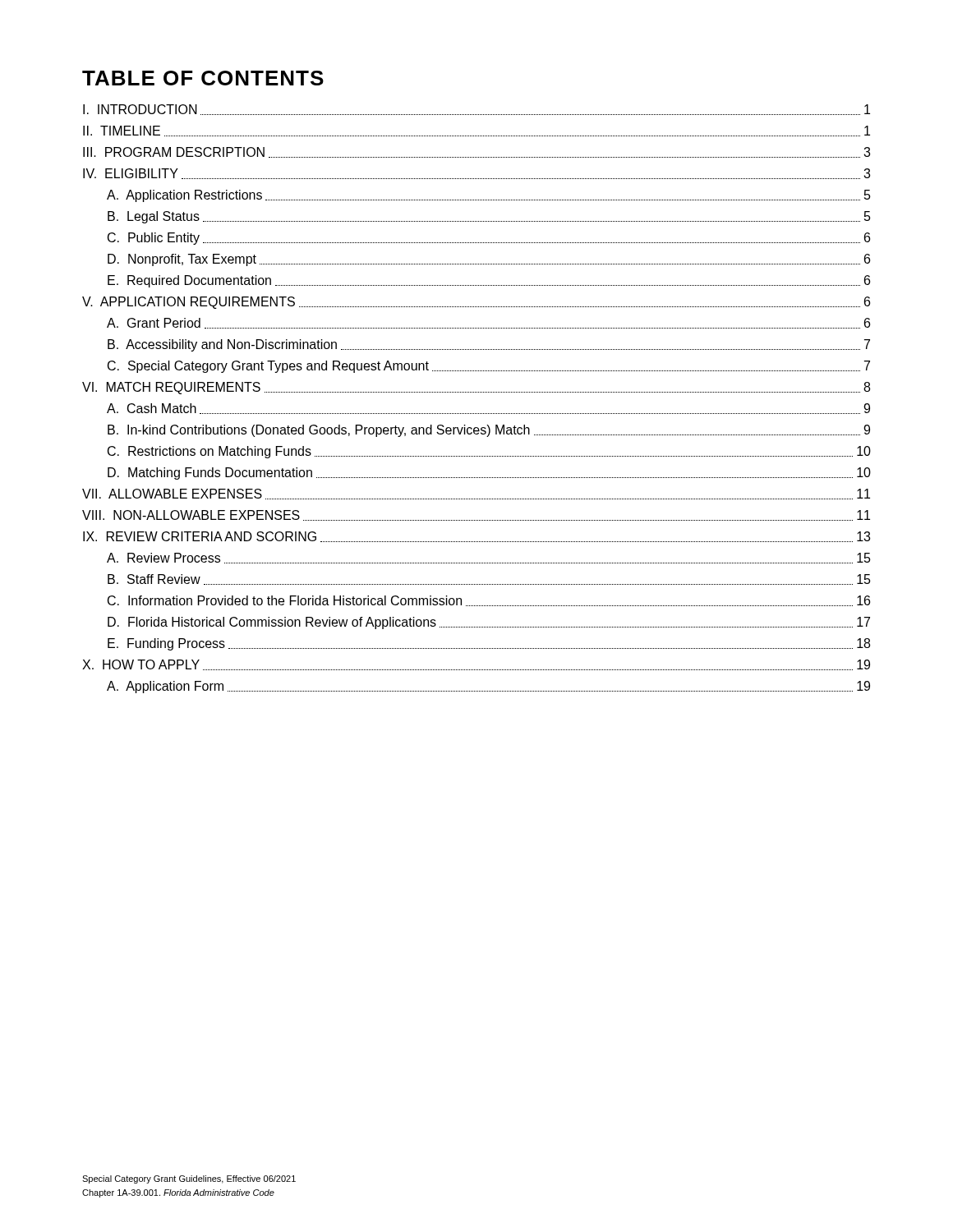Screen dimensions: 1232x953
Task: Point to "IV. ELIGIBILITY 3"
Action: tap(476, 174)
